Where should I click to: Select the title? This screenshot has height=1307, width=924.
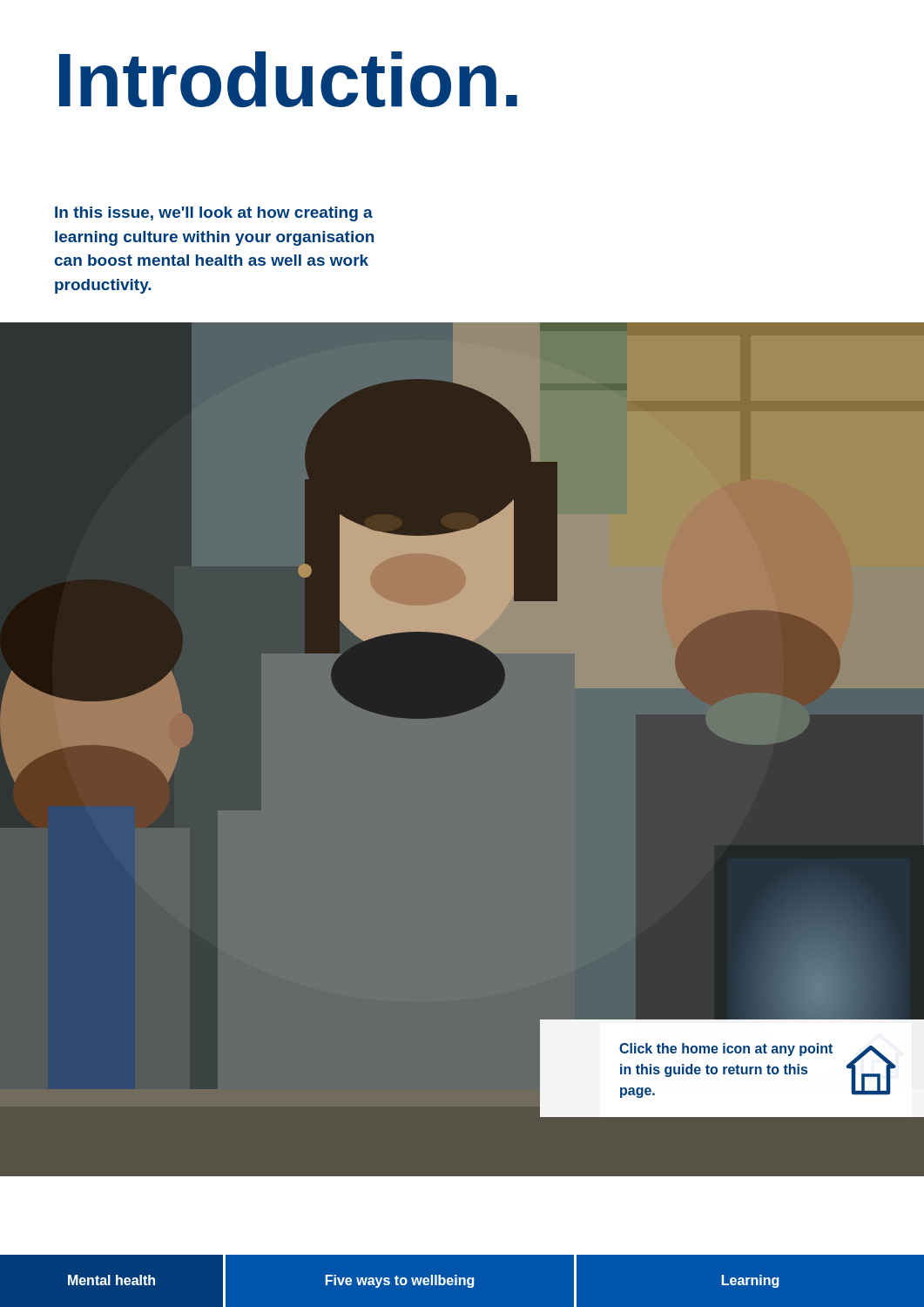359,80
